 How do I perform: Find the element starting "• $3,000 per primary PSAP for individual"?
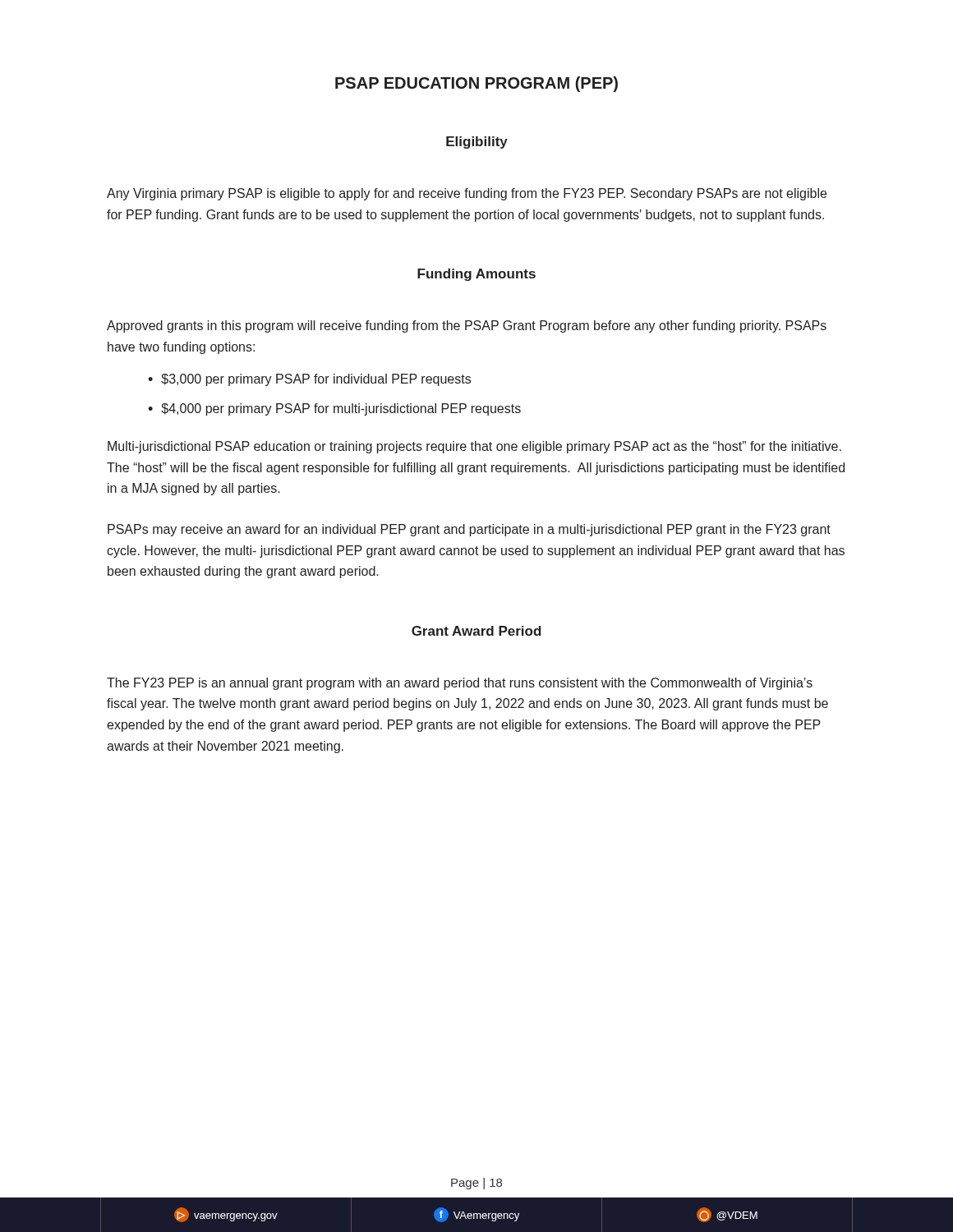pyautogui.click(x=310, y=381)
